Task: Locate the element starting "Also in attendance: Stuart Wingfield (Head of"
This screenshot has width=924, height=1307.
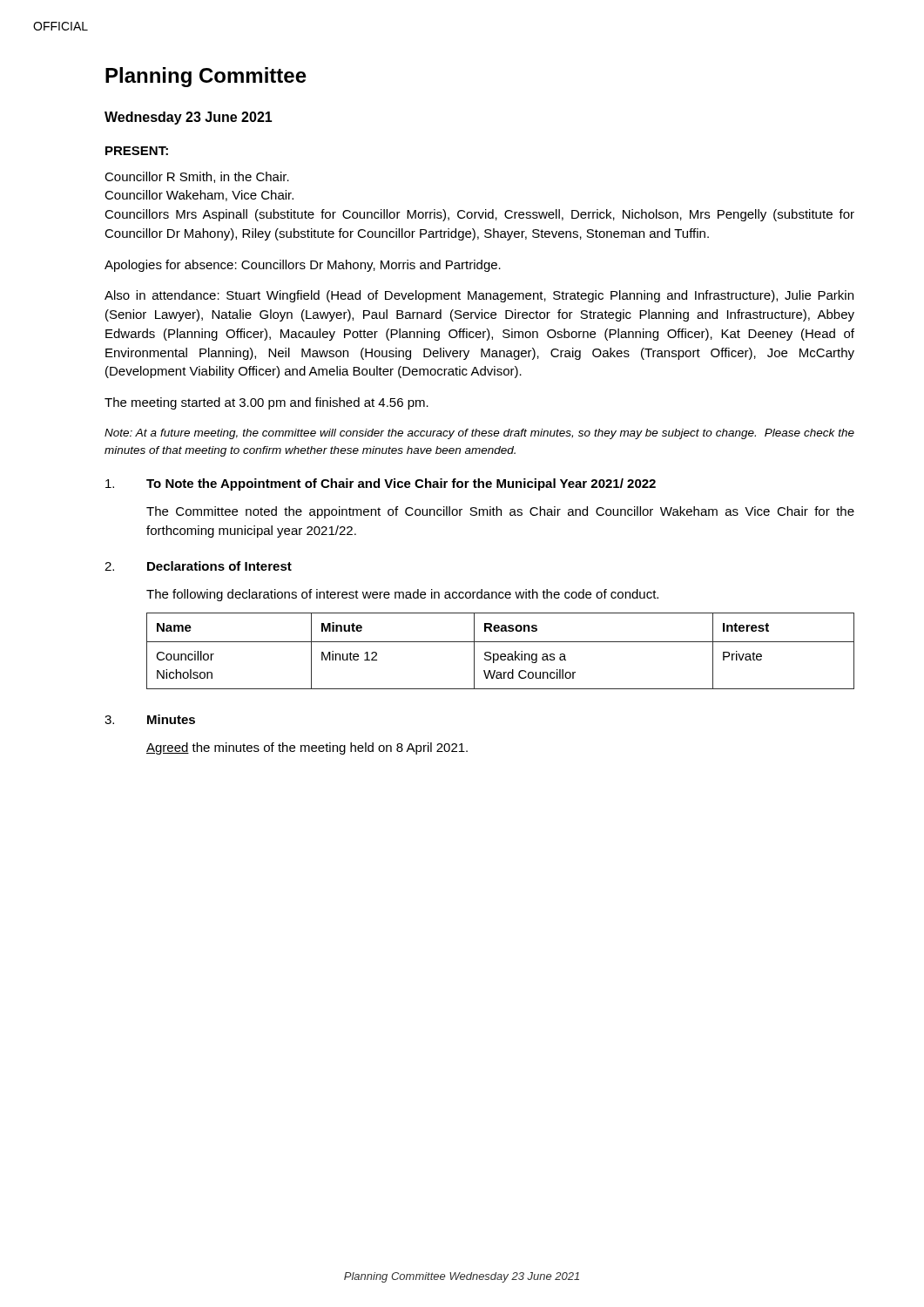Action: 479,333
